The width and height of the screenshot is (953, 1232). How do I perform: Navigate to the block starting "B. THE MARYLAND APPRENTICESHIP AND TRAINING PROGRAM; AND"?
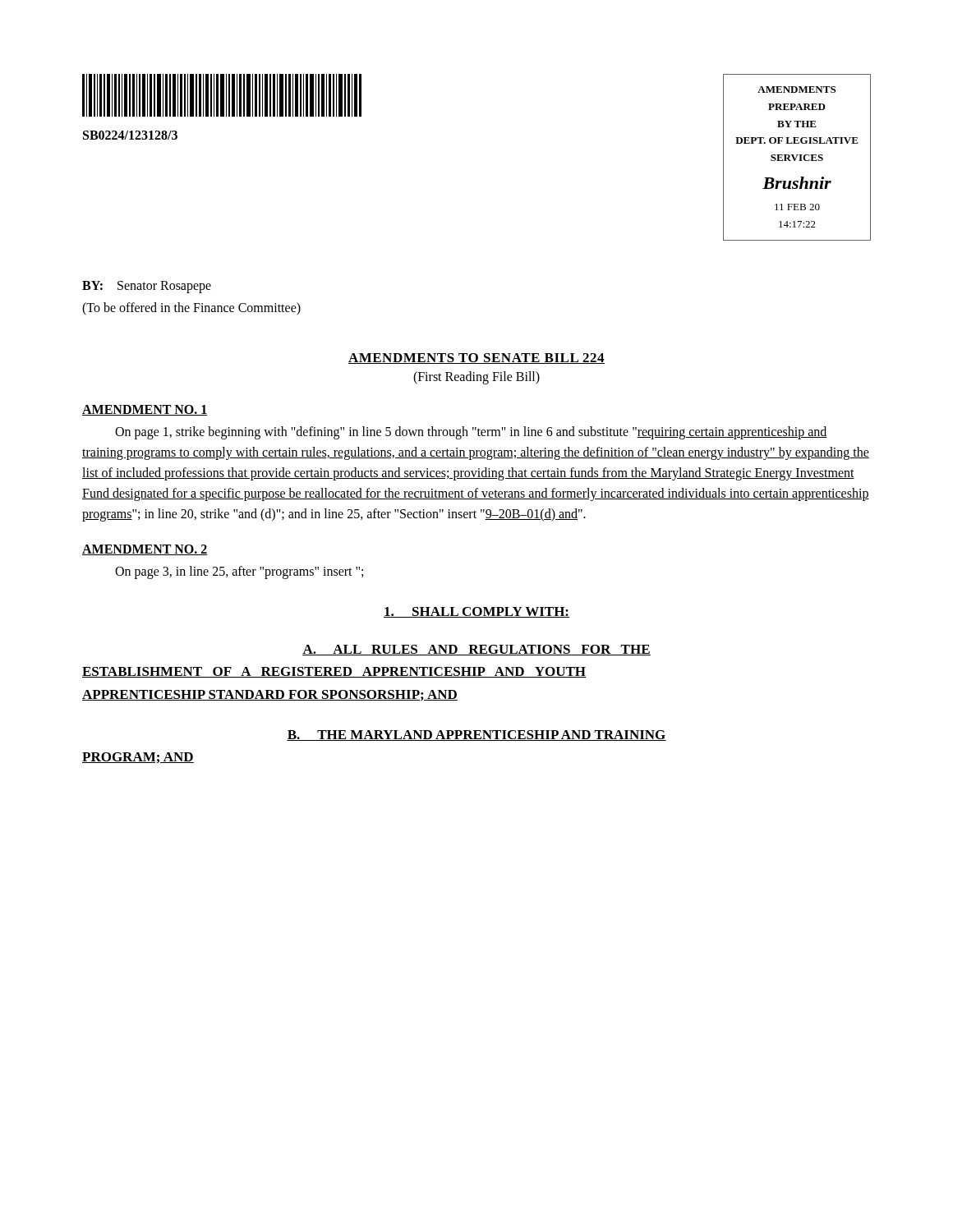click(x=476, y=746)
